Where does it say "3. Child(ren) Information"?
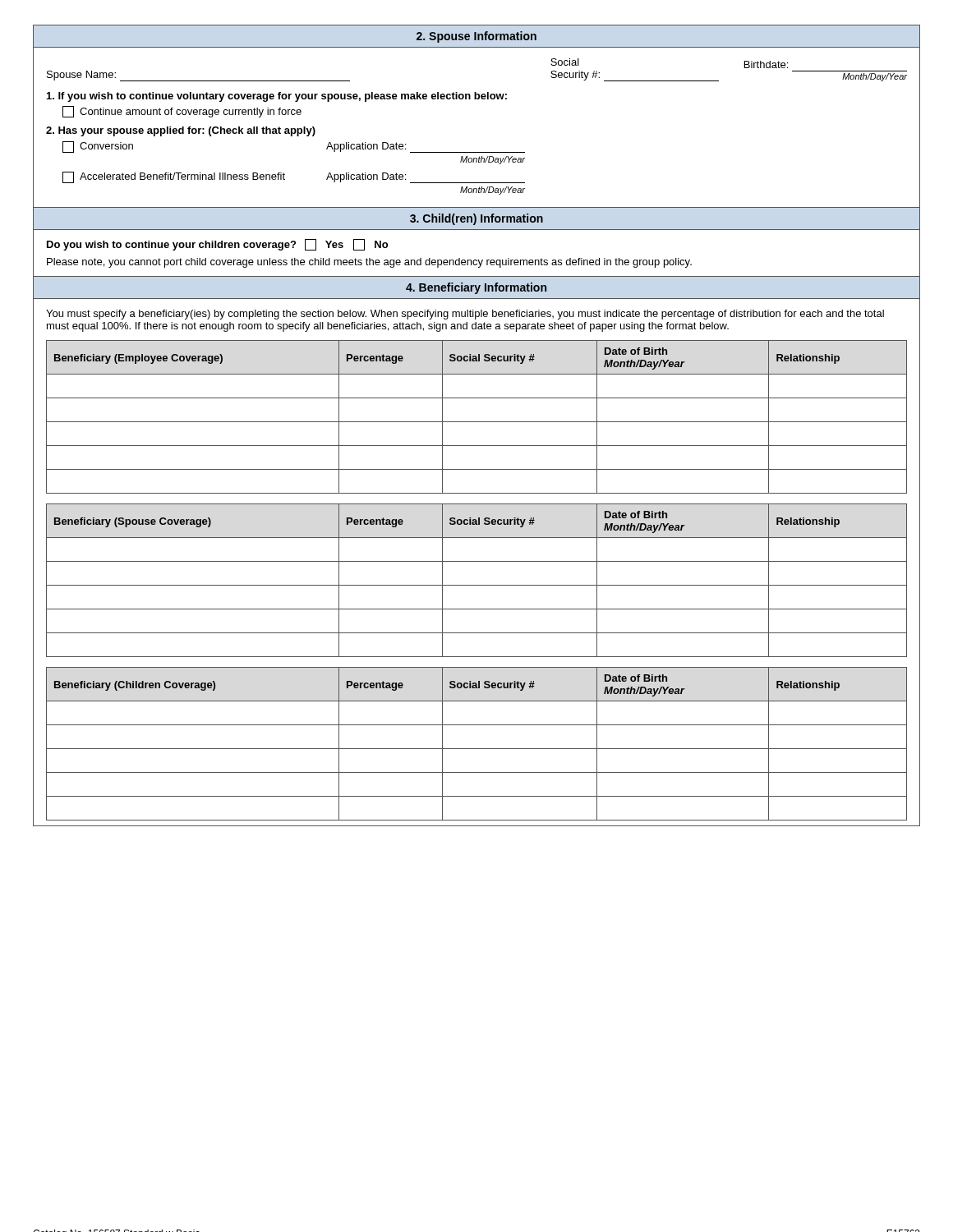Viewport: 953px width, 1232px height. [476, 218]
